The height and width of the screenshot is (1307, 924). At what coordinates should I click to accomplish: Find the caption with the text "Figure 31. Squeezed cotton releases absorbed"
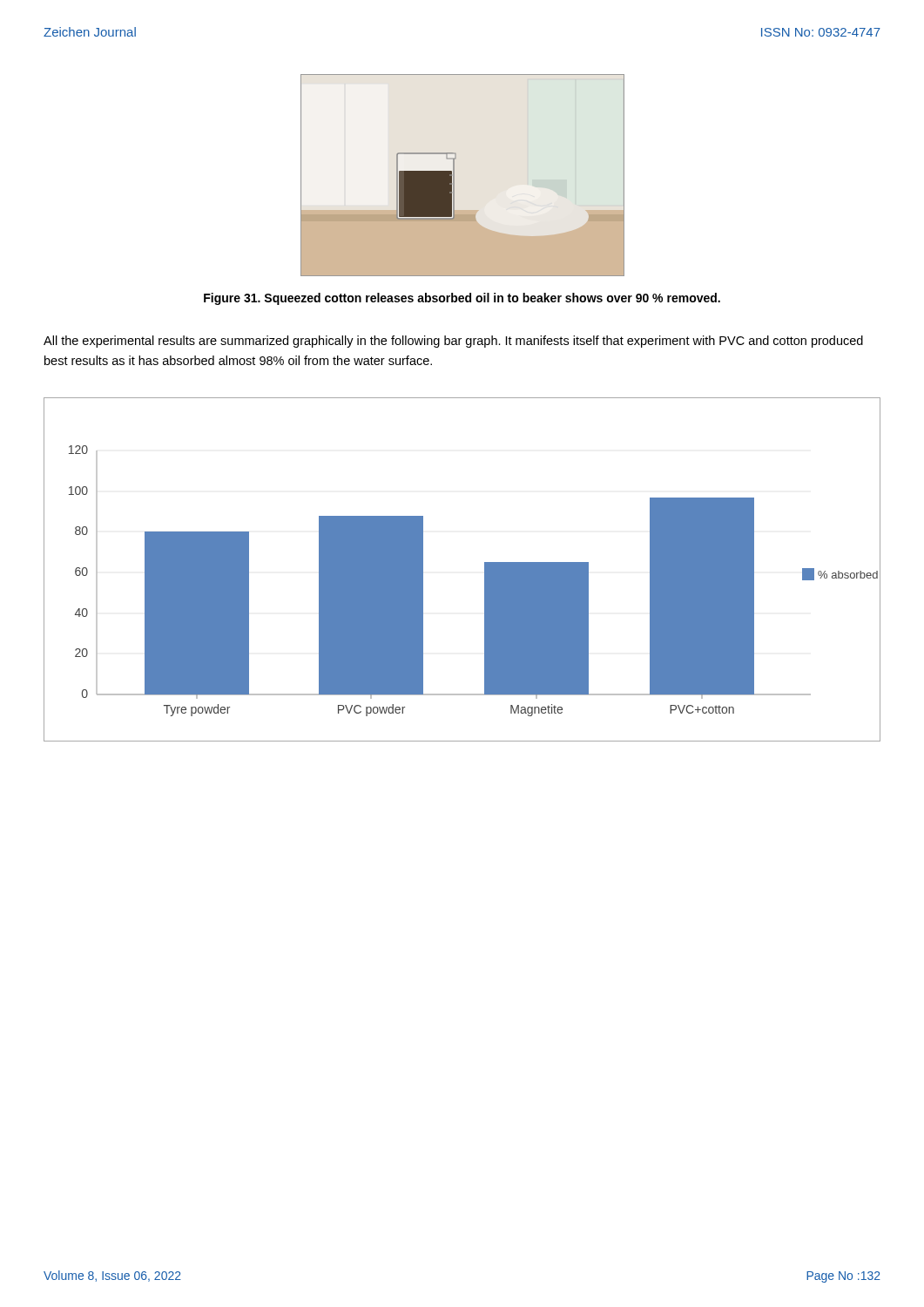[x=462, y=298]
